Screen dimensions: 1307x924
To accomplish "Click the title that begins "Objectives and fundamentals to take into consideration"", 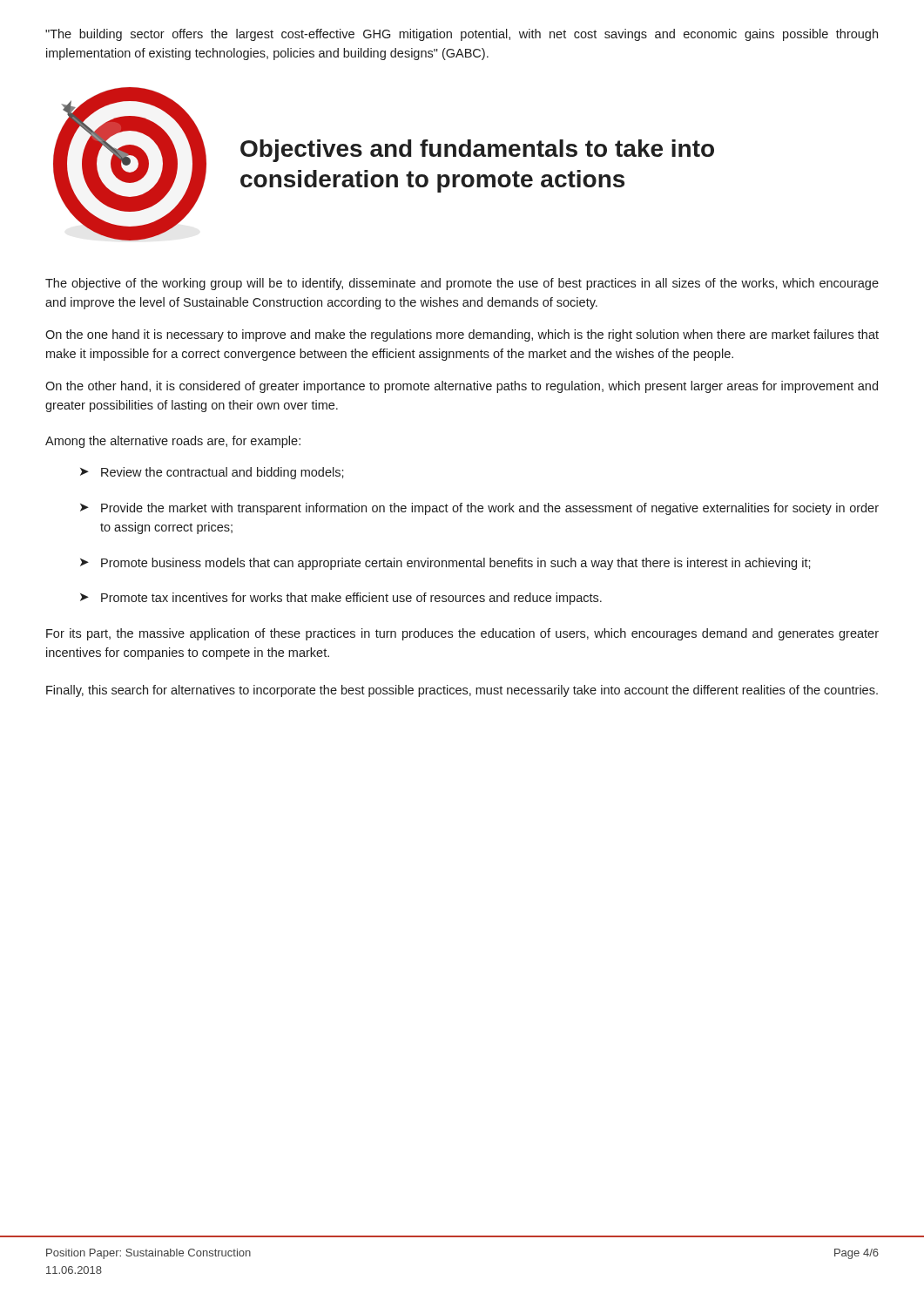I will pyautogui.click(x=477, y=164).
